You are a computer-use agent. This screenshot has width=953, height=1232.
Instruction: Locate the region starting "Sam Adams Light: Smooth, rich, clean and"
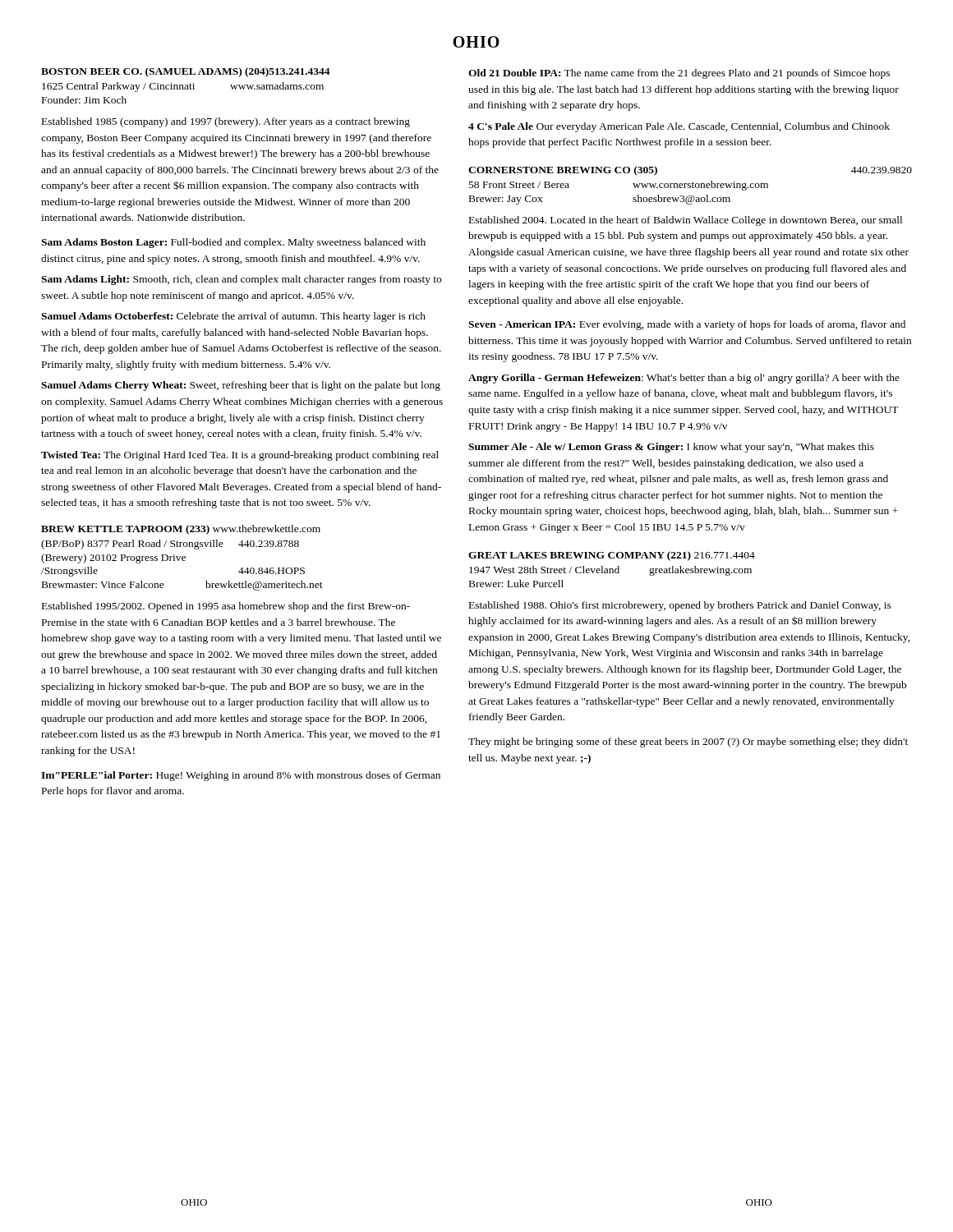(x=241, y=287)
